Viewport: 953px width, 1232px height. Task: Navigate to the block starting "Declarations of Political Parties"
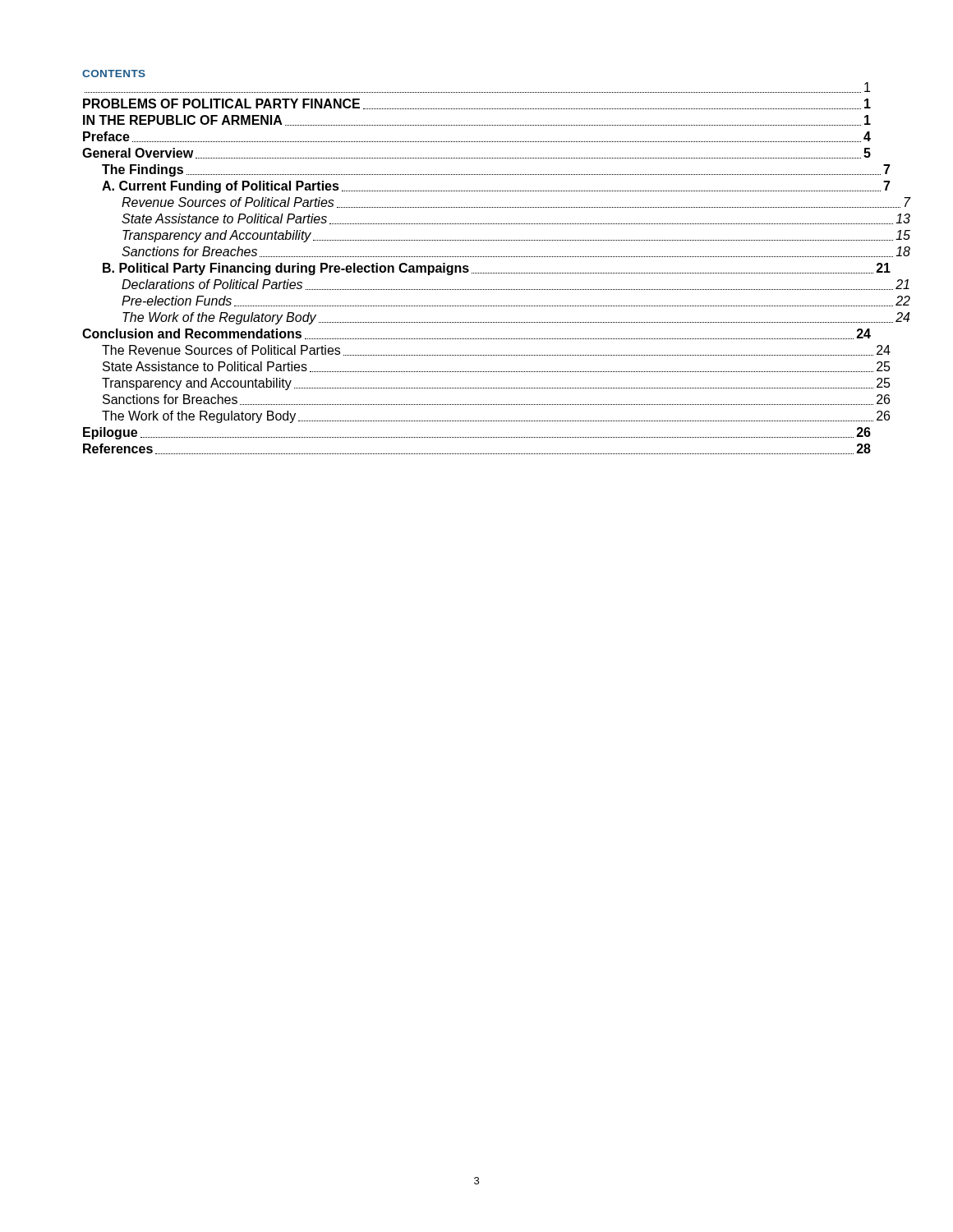coord(516,285)
